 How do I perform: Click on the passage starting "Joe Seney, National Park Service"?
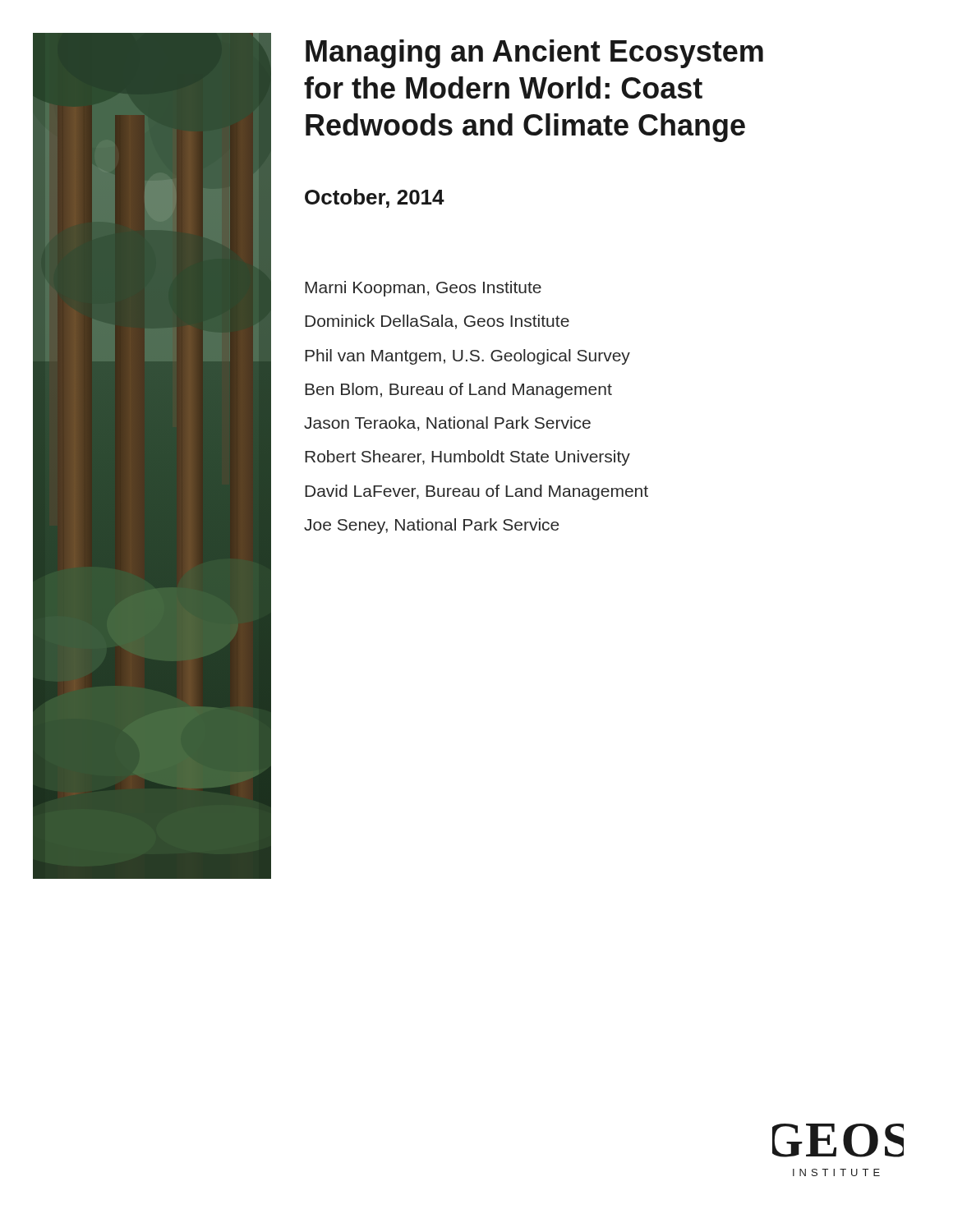click(432, 525)
